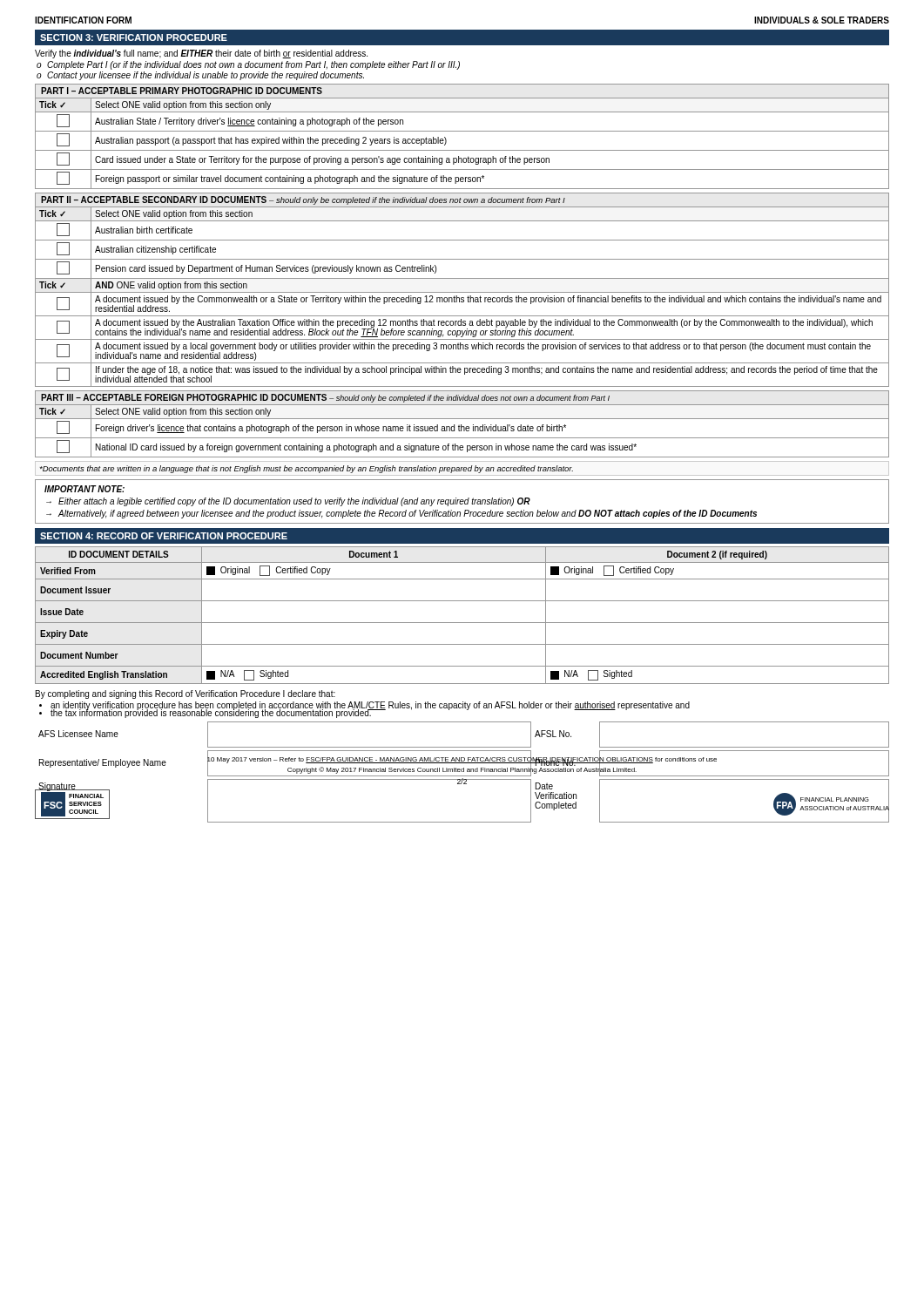The width and height of the screenshot is (924, 1307).
Task: Select the text starting "Documents that are written in a language"
Action: click(306, 468)
